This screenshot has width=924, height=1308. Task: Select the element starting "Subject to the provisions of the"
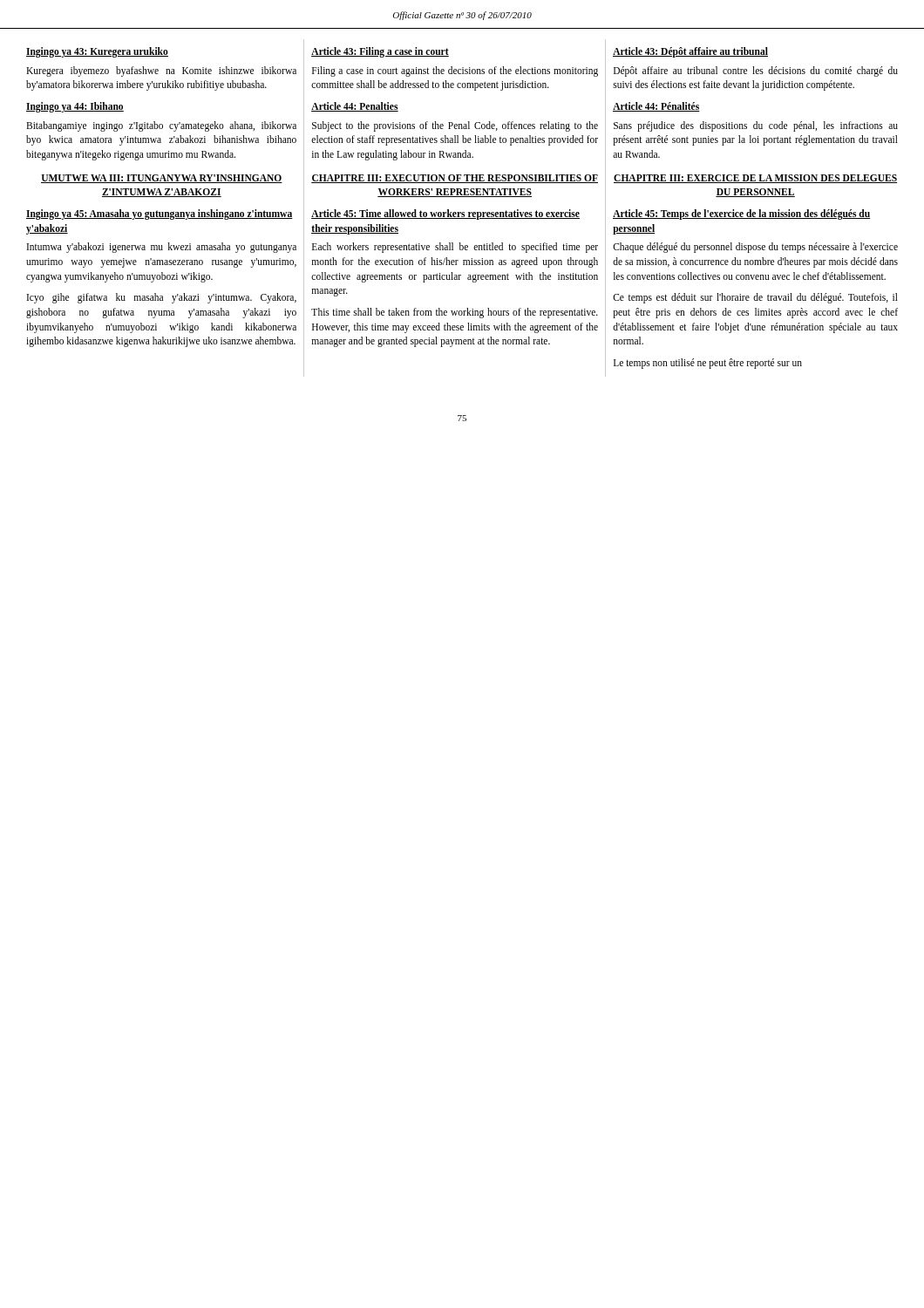click(x=455, y=140)
